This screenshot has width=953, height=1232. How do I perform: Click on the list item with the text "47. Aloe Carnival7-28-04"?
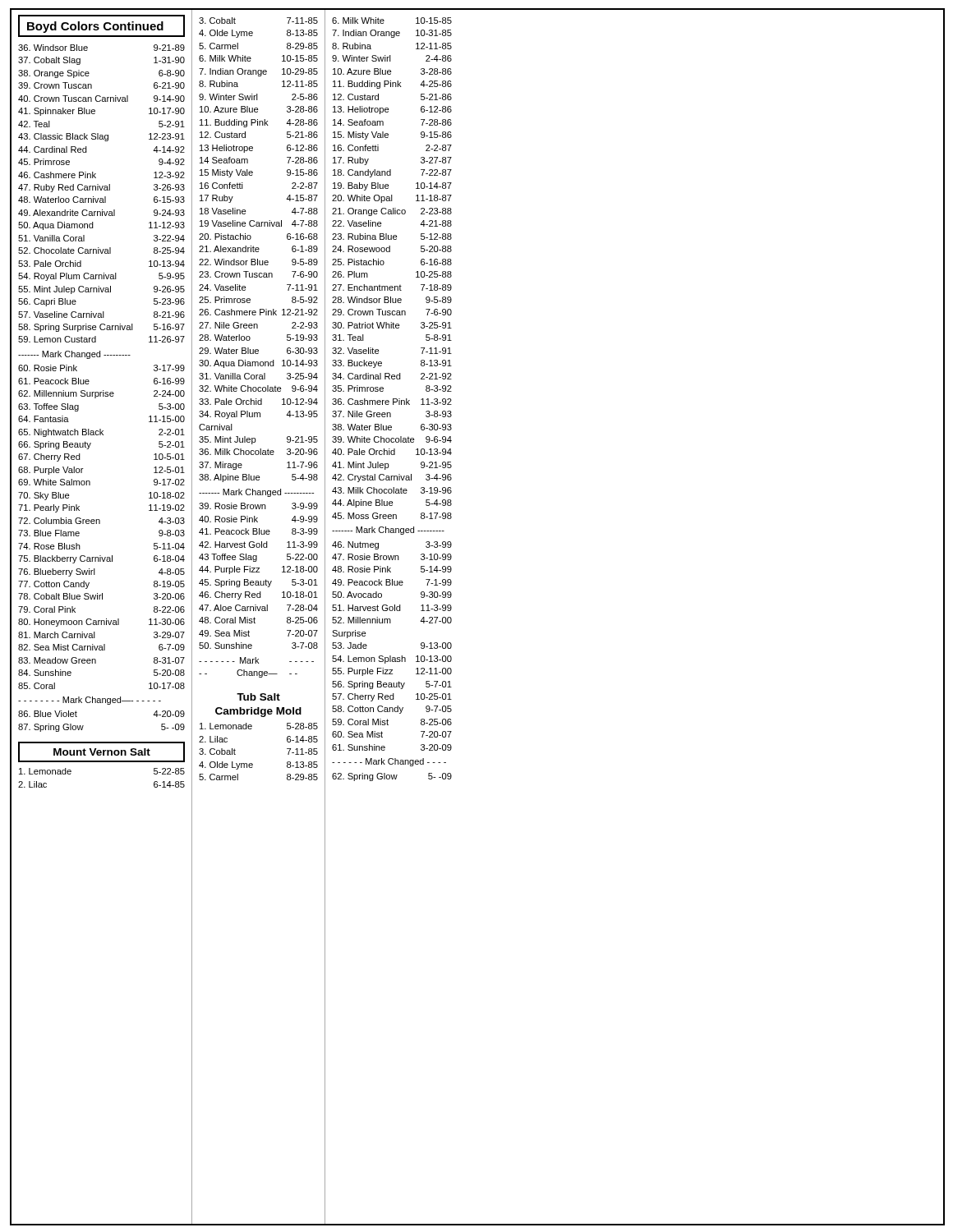(258, 608)
